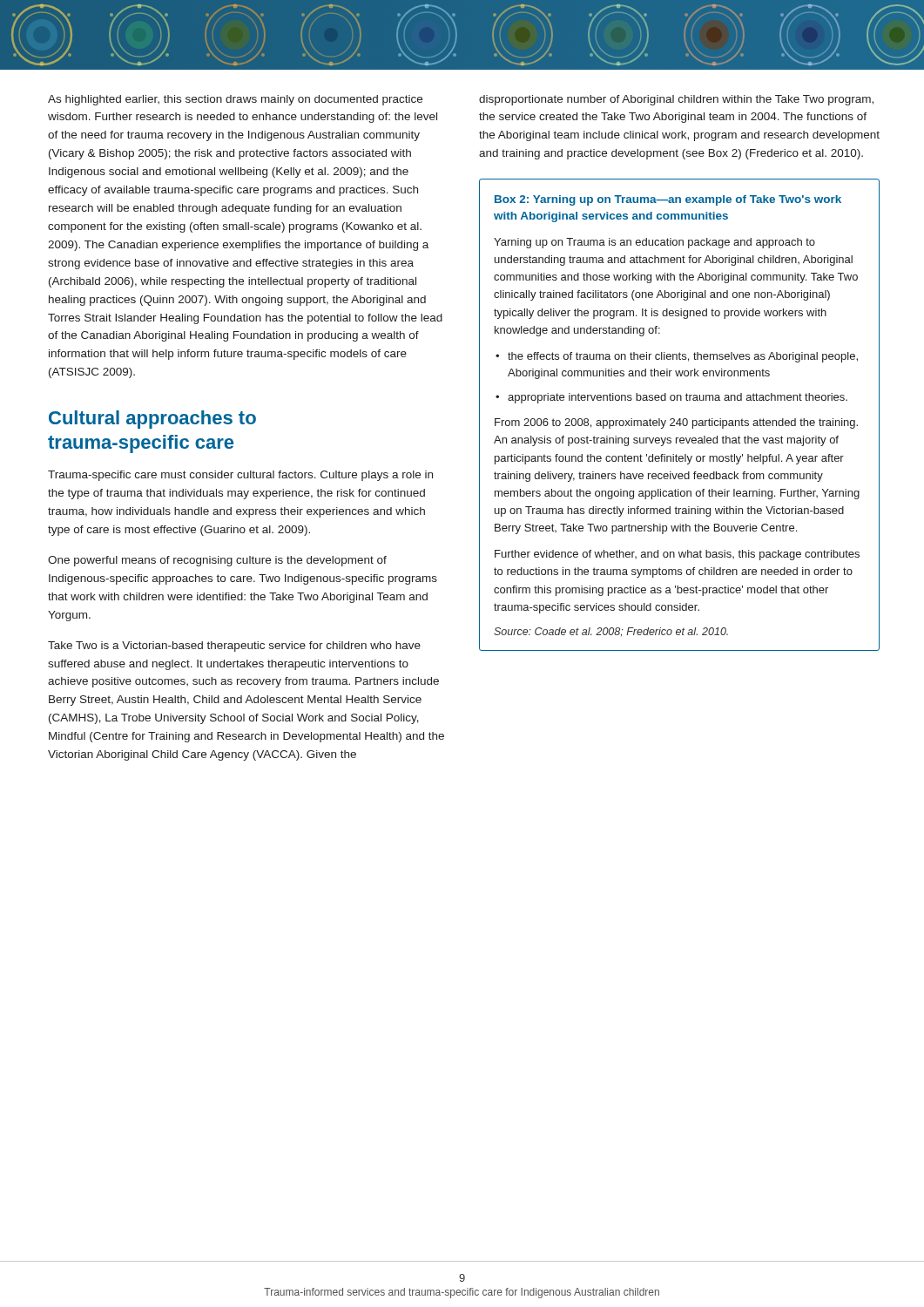Navigate to the region starting "Yarning up on Trauma is an"
Viewport: 924px width, 1307px height.
click(676, 286)
